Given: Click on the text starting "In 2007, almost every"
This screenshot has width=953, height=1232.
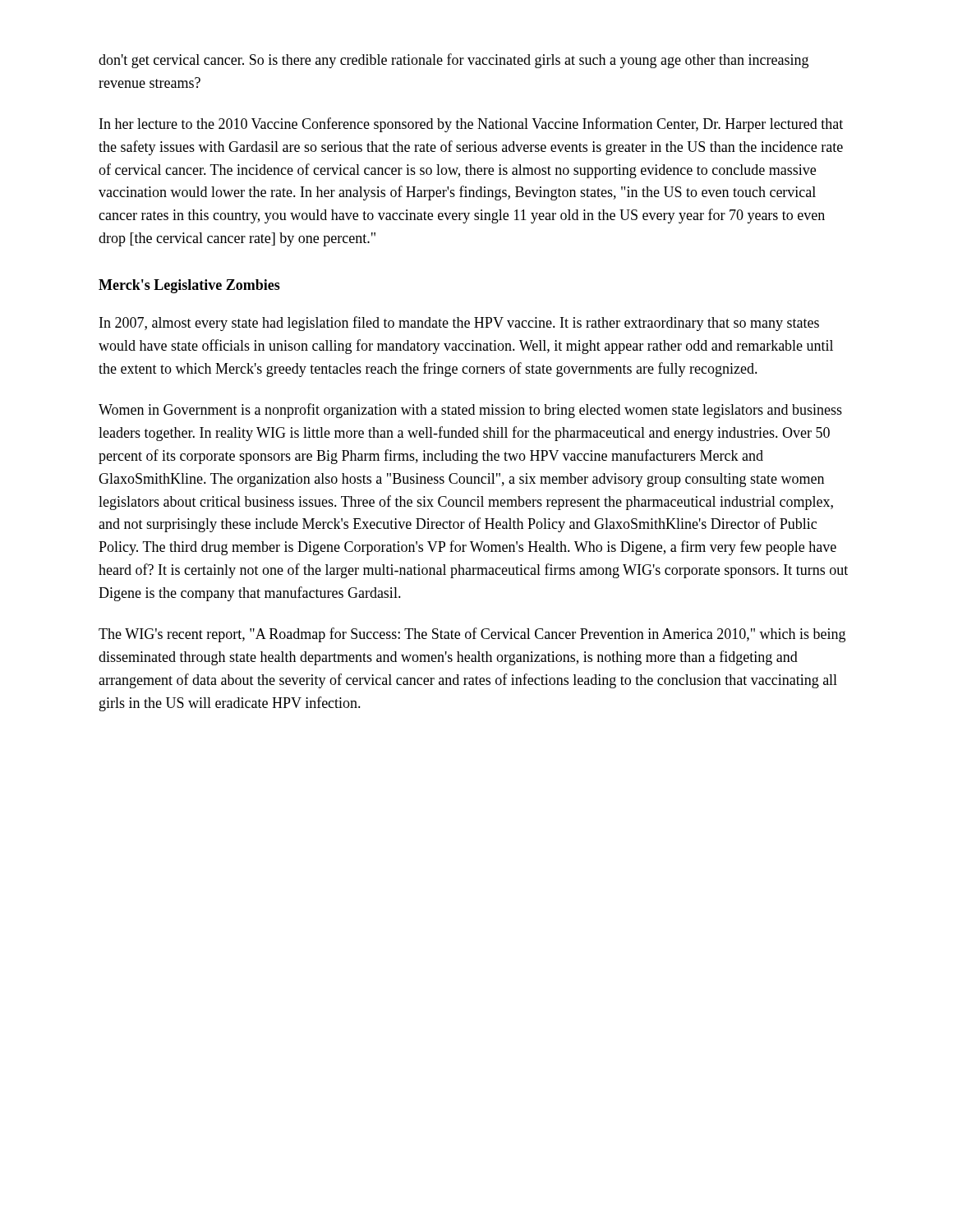Looking at the screenshot, I should pos(466,346).
